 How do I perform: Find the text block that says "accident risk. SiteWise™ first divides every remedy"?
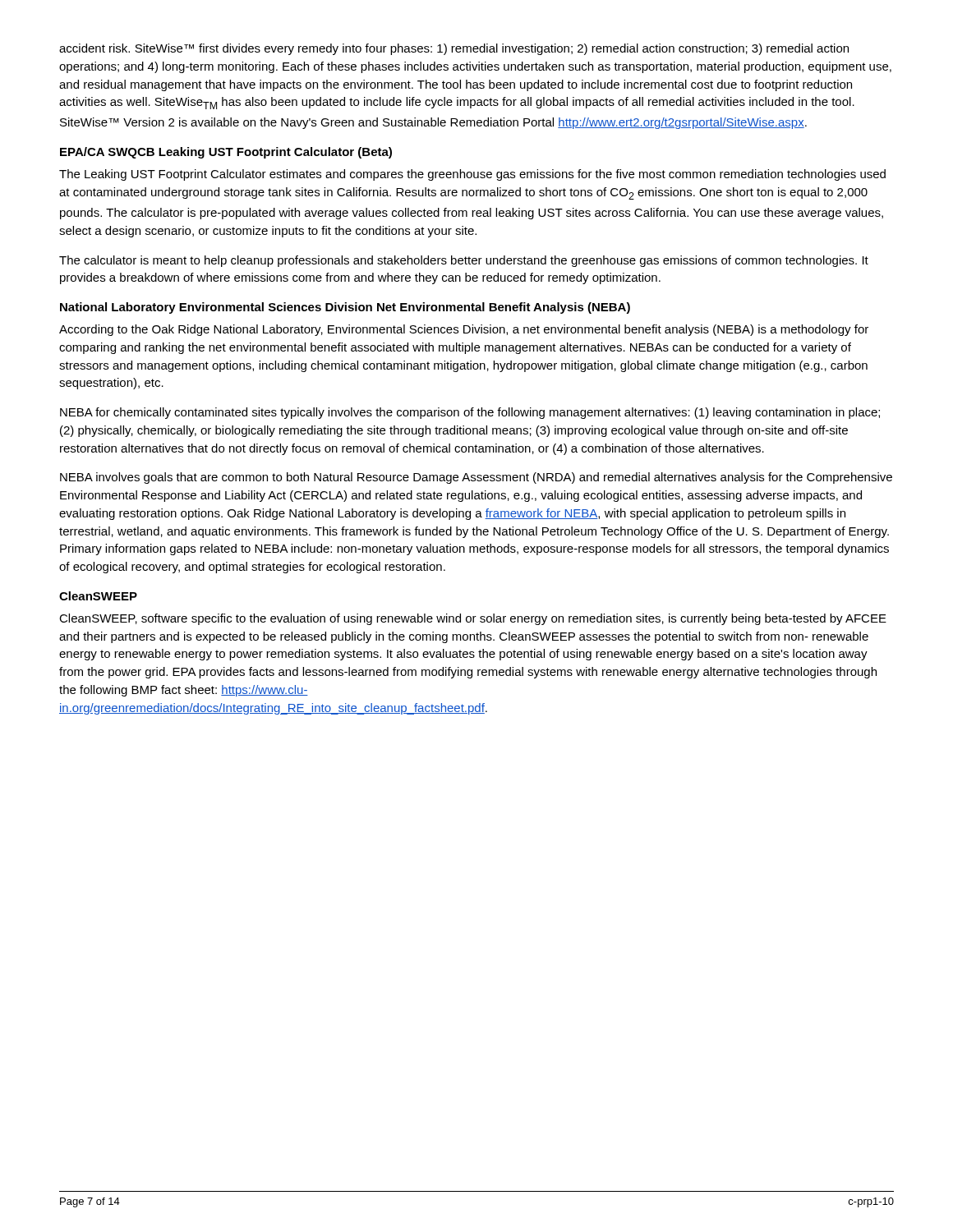[x=476, y=85]
